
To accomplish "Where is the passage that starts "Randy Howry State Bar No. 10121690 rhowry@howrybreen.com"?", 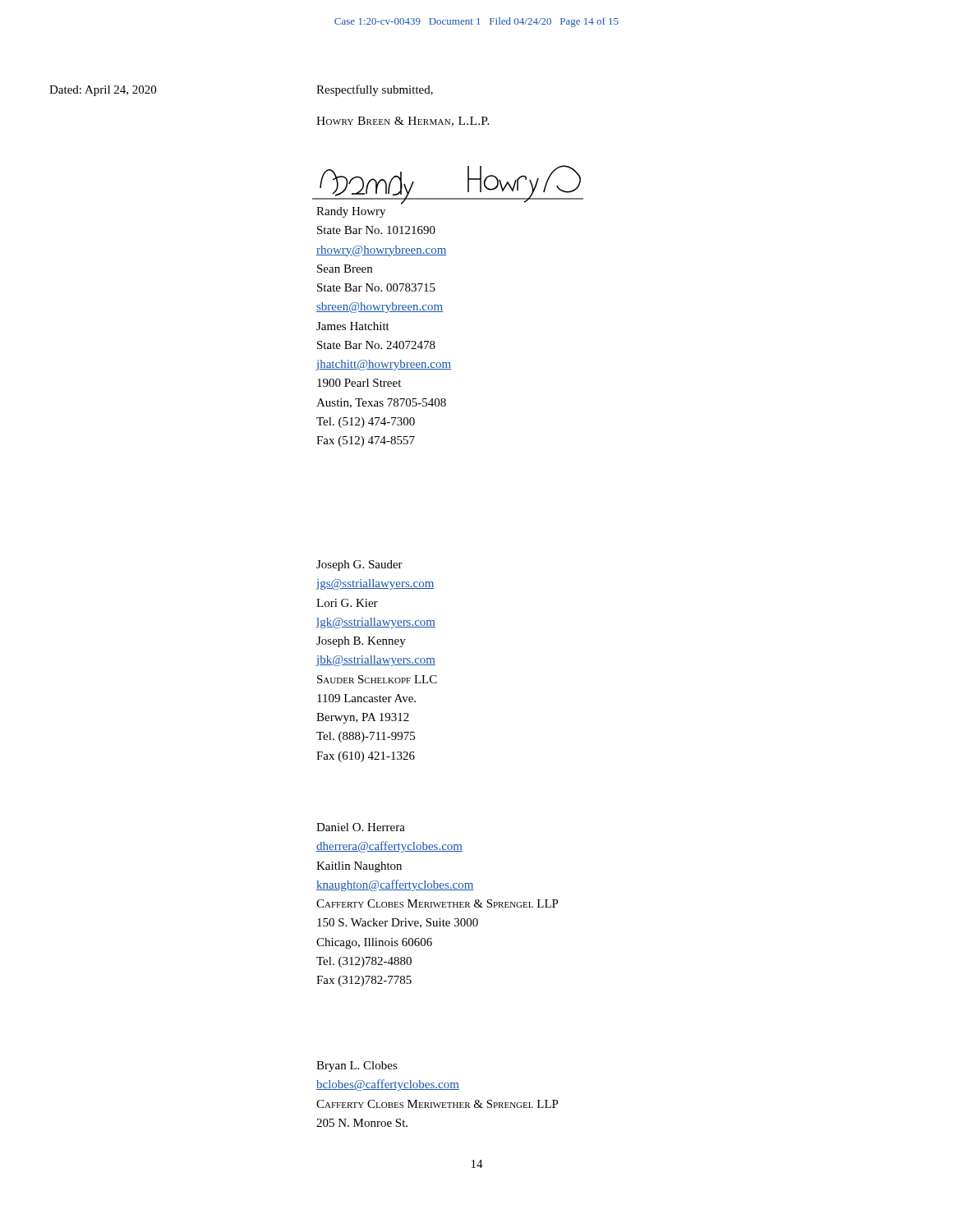I will tap(384, 326).
